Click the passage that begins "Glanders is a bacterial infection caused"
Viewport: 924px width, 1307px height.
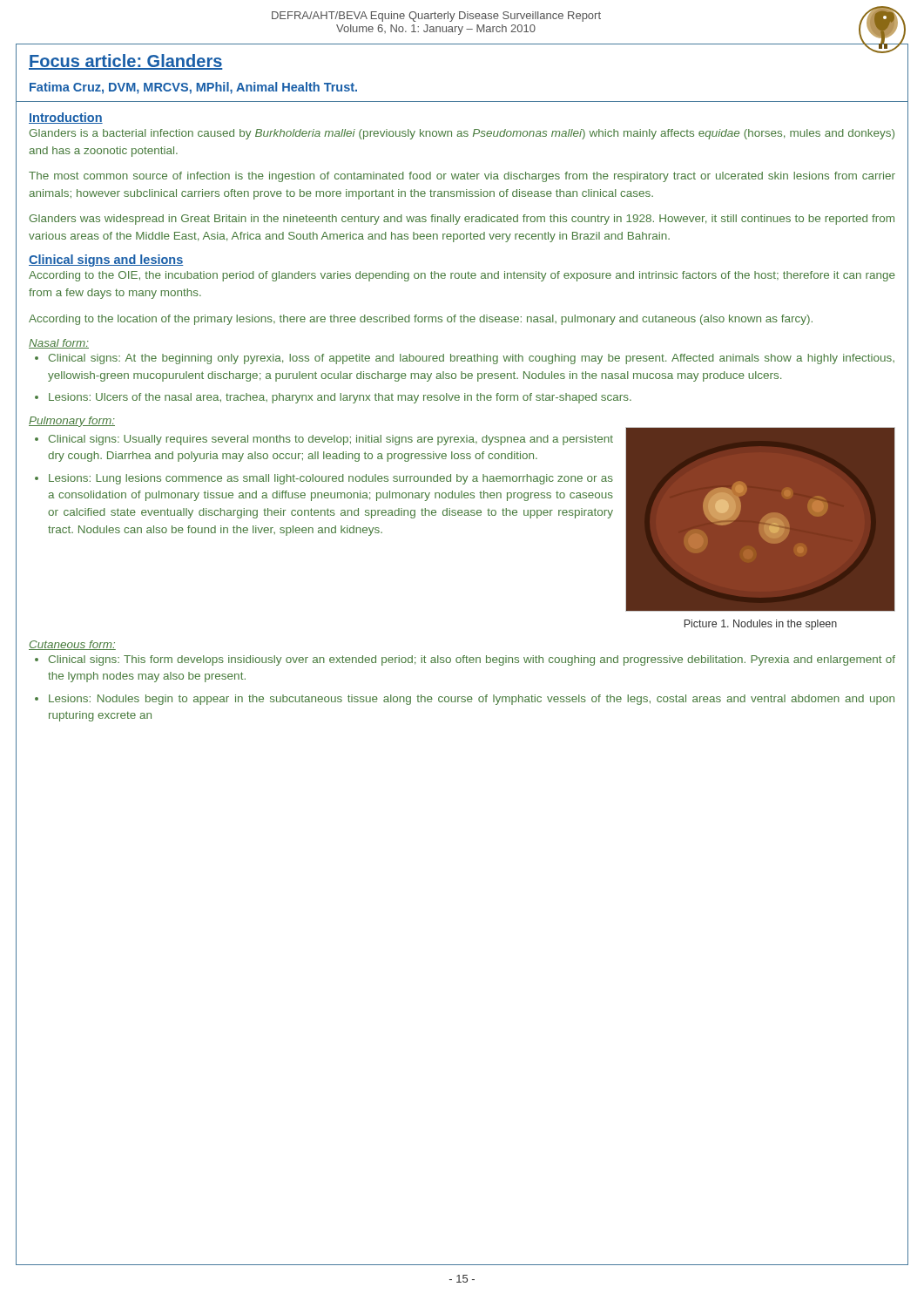(462, 141)
